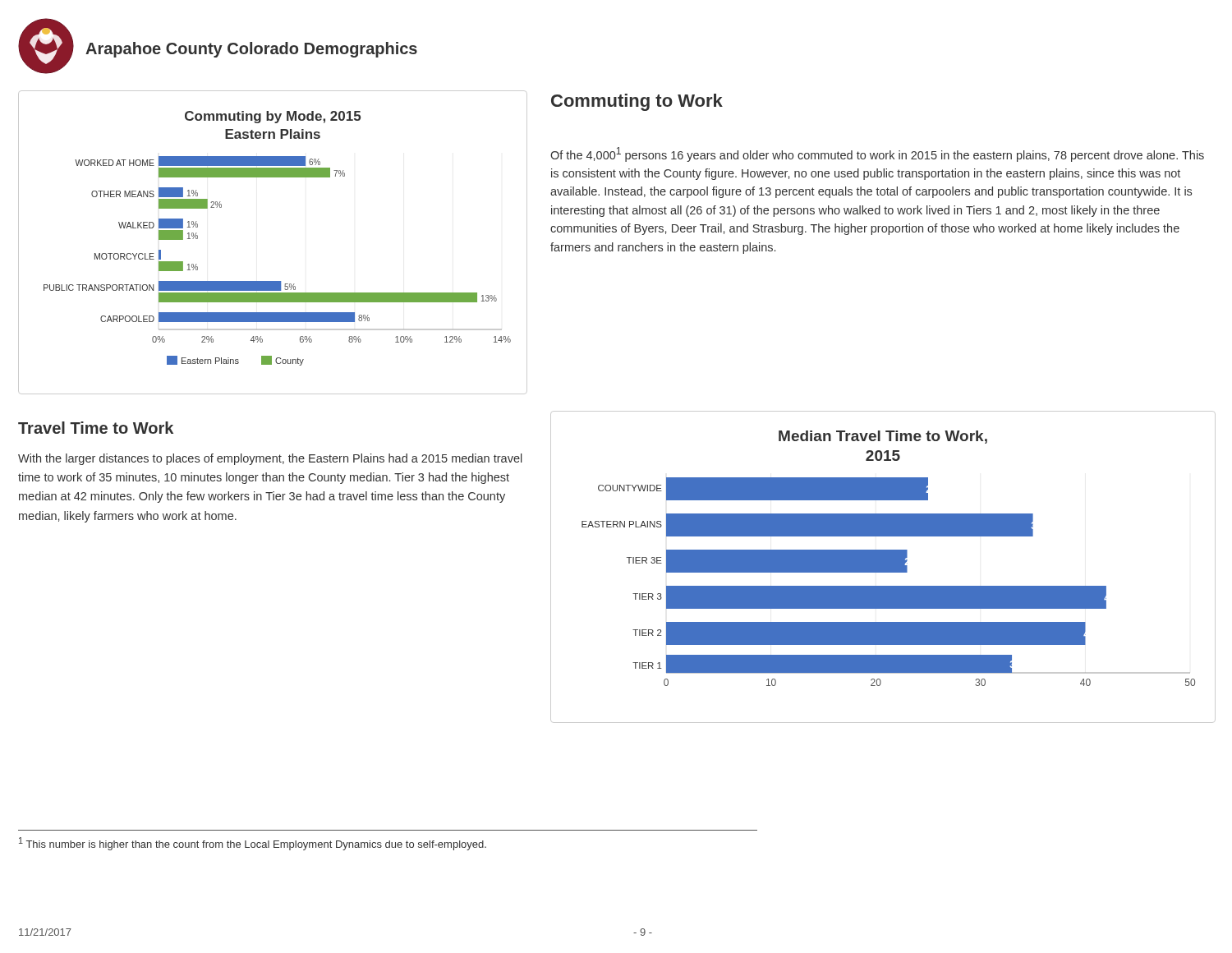This screenshot has width=1232, height=953.
Task: Find the text block that says "With the larger distances"
Action: tap(270, 487)
